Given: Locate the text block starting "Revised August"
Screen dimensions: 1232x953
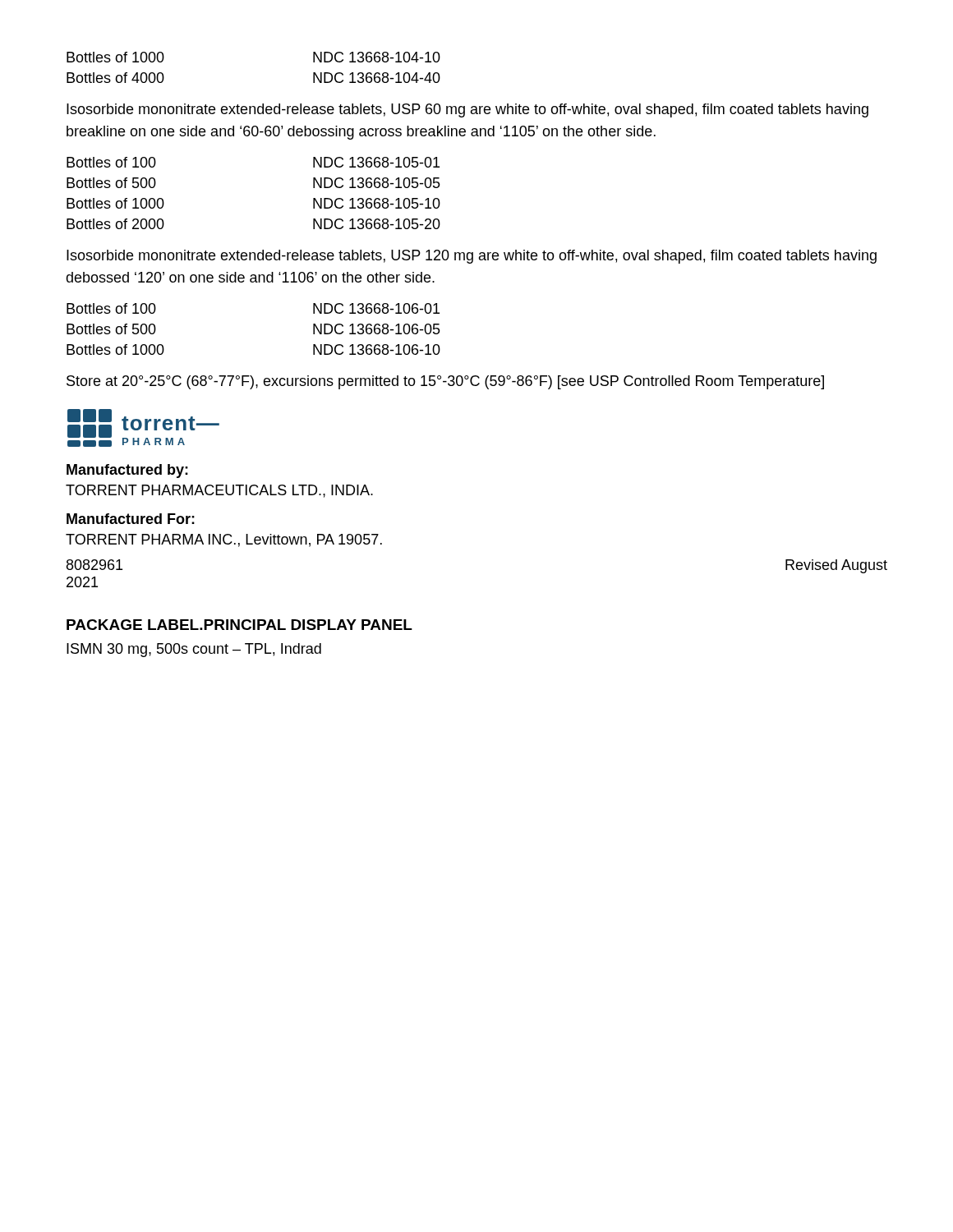Looking at the screenshot, I should pyautogui.click(x=836, y=565).
